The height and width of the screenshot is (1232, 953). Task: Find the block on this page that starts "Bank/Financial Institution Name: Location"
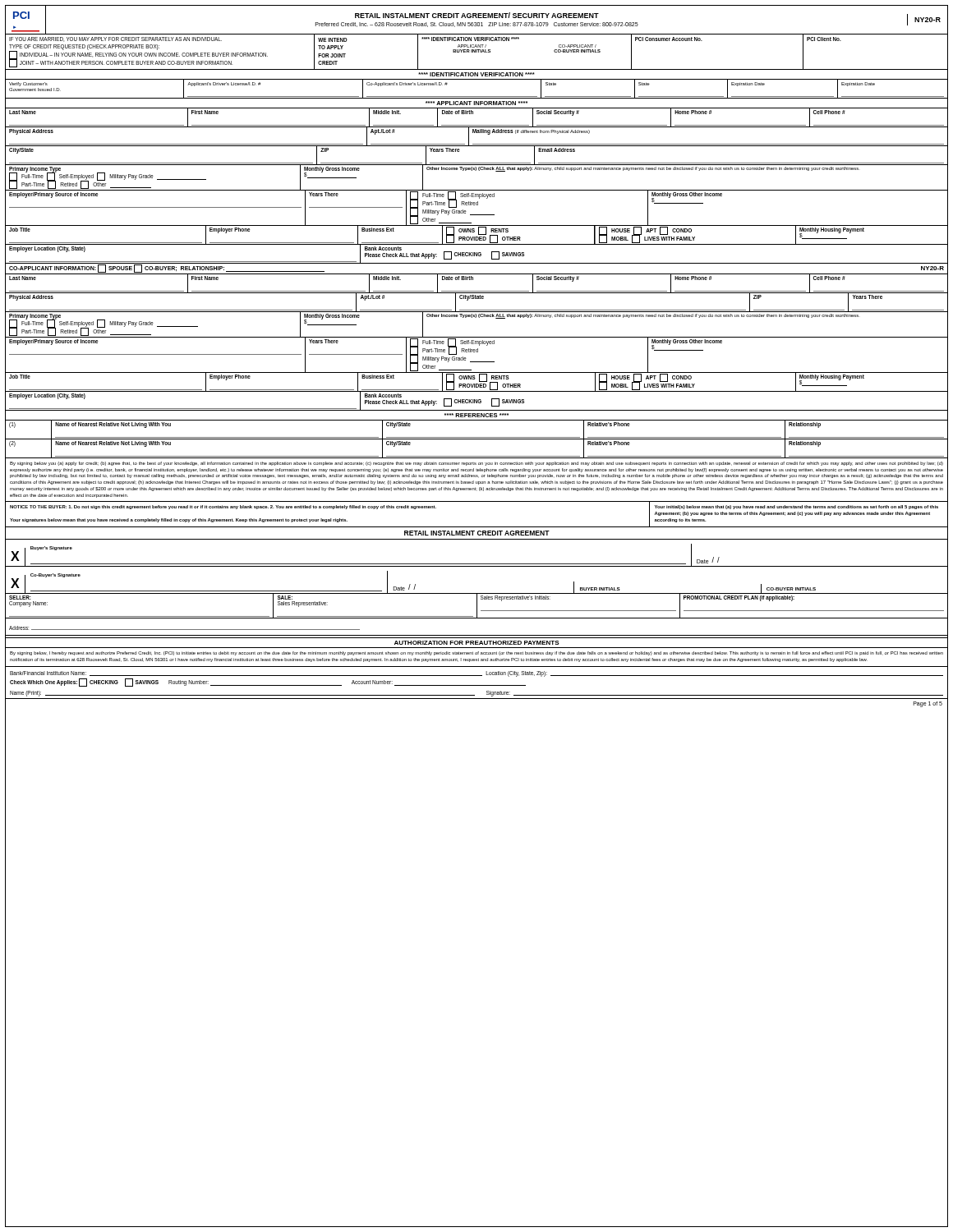point(476,683)
